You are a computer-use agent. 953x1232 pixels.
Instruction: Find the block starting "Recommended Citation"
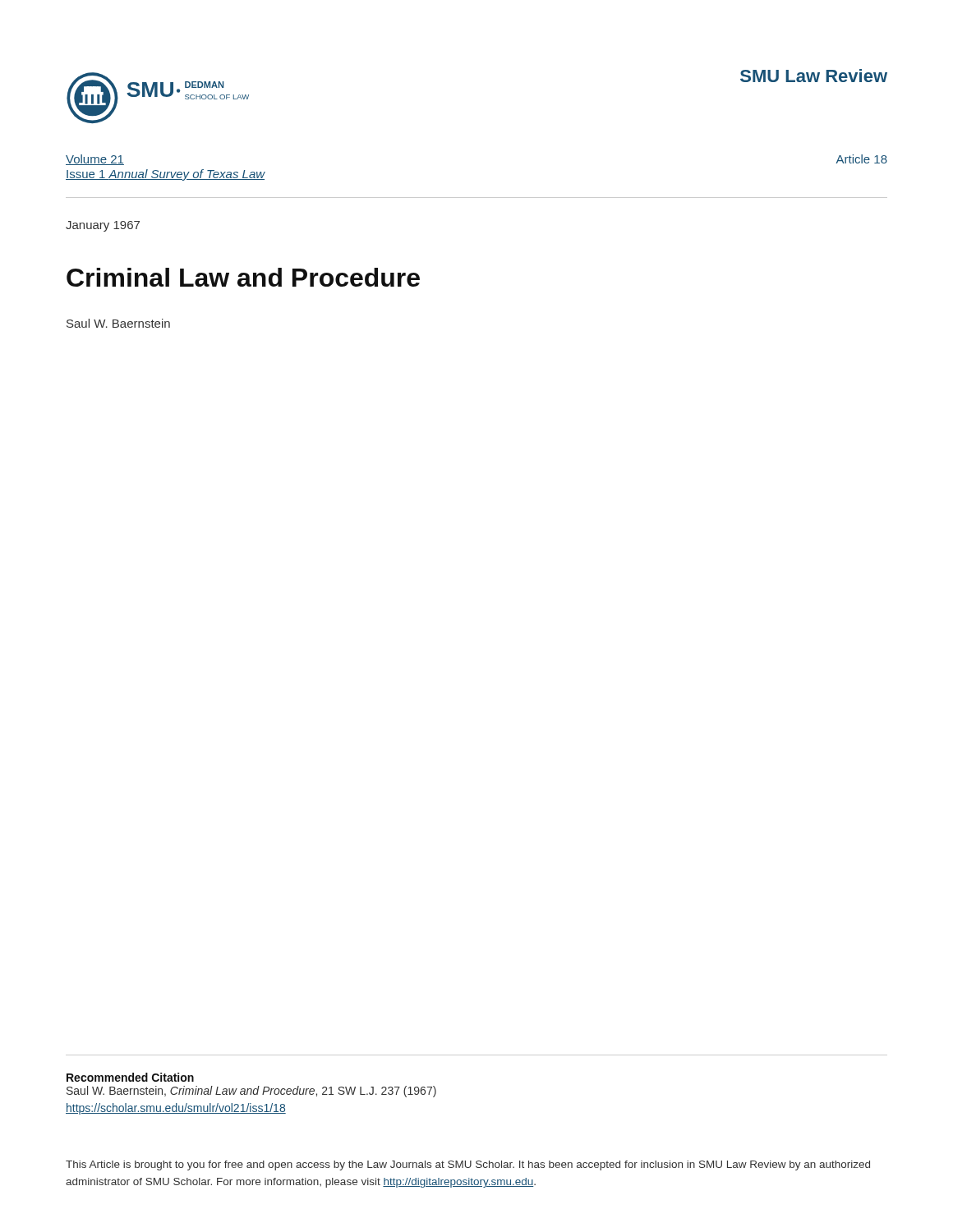[130, 1078]
